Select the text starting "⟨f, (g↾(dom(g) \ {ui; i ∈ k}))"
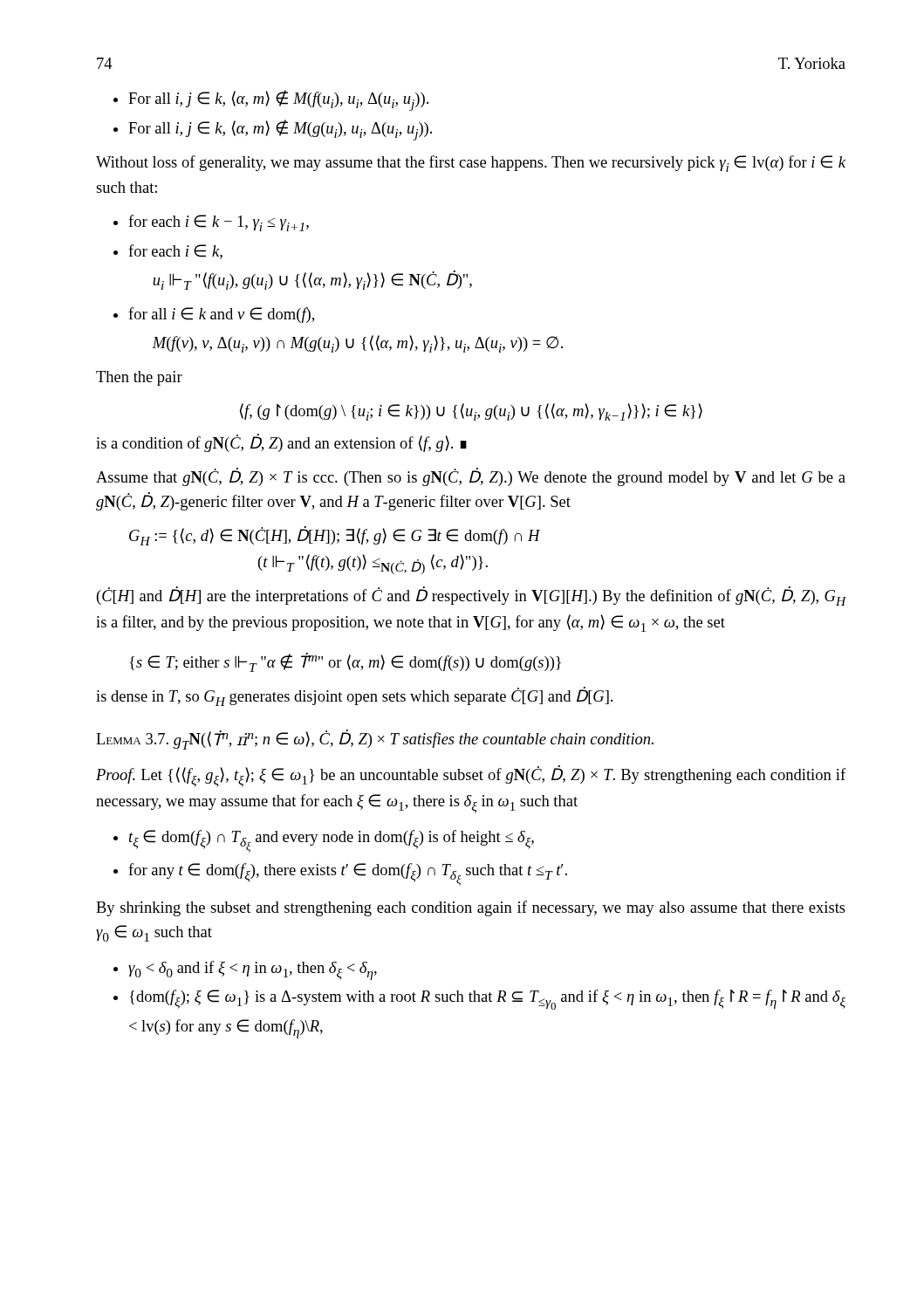924x1309 pixels. pyautogui.click(x=471, y=413)
